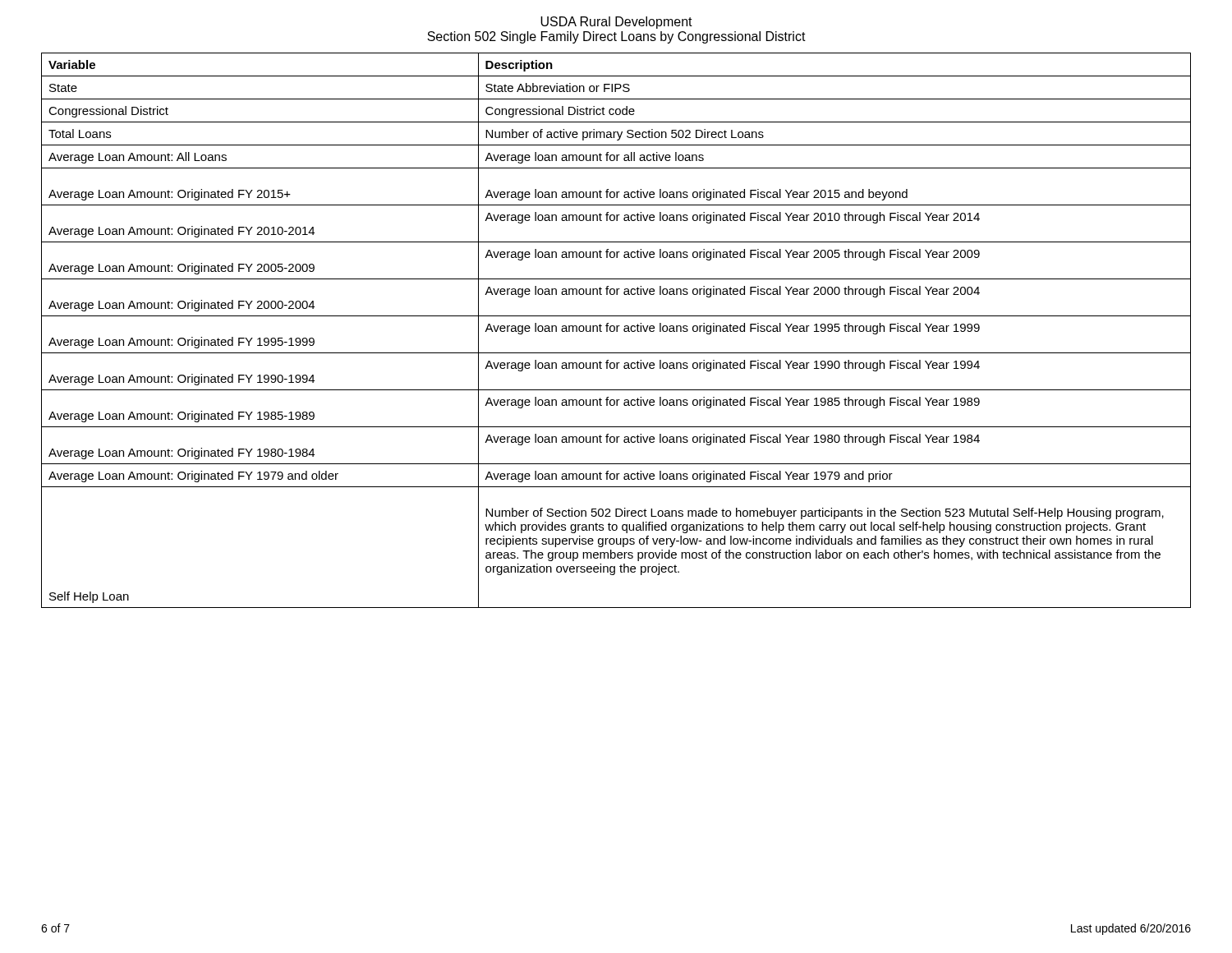The height and width of the screenshot is (953, 1232).
Task: Click the table
Action: 616,330
